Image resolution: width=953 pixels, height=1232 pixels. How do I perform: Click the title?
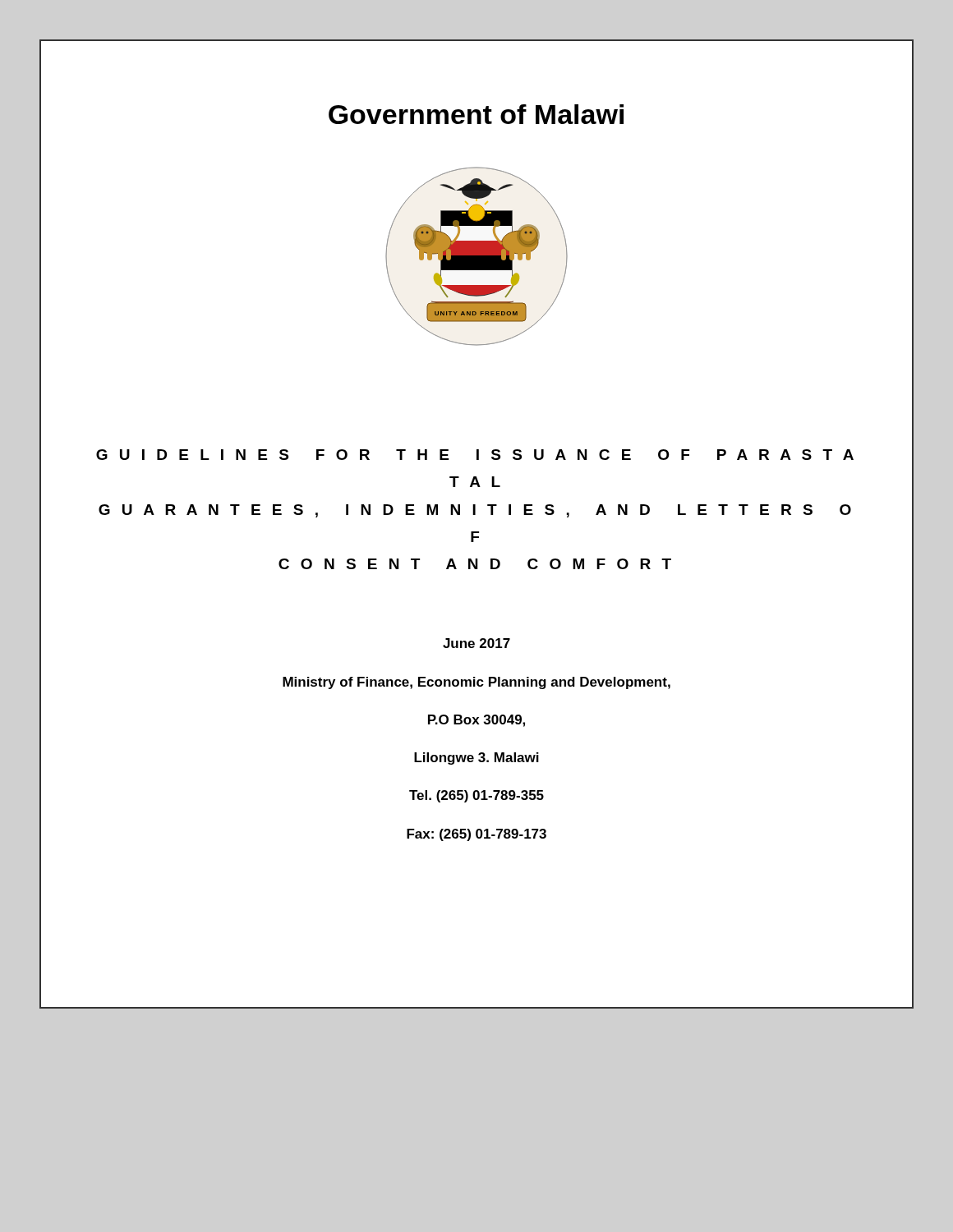click(x=476, y=114)
